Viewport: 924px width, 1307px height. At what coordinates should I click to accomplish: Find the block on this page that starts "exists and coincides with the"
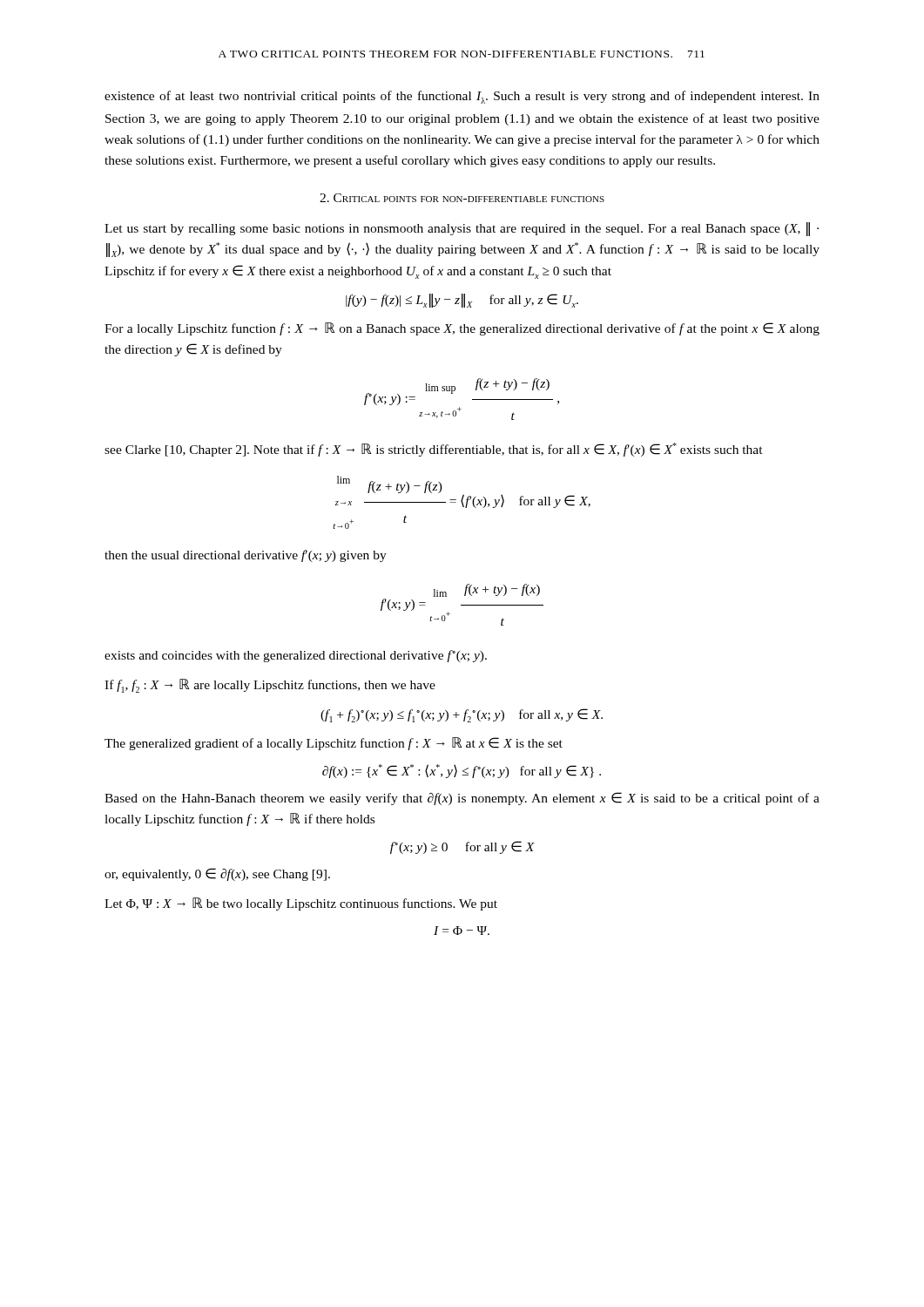pyautogui.click(x=462, y=671)
